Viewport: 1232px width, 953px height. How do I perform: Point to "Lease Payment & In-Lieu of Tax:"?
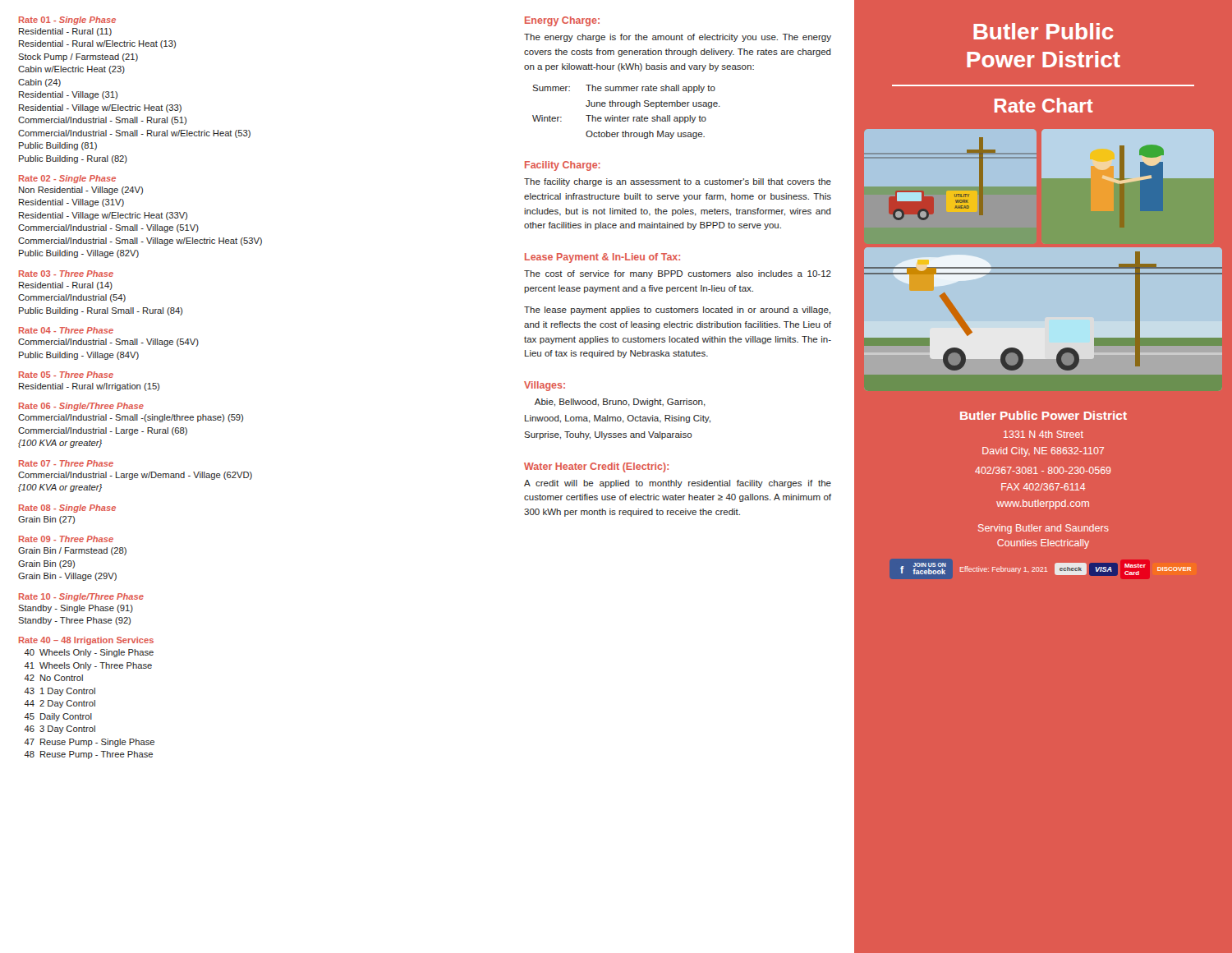pos(603,257)
